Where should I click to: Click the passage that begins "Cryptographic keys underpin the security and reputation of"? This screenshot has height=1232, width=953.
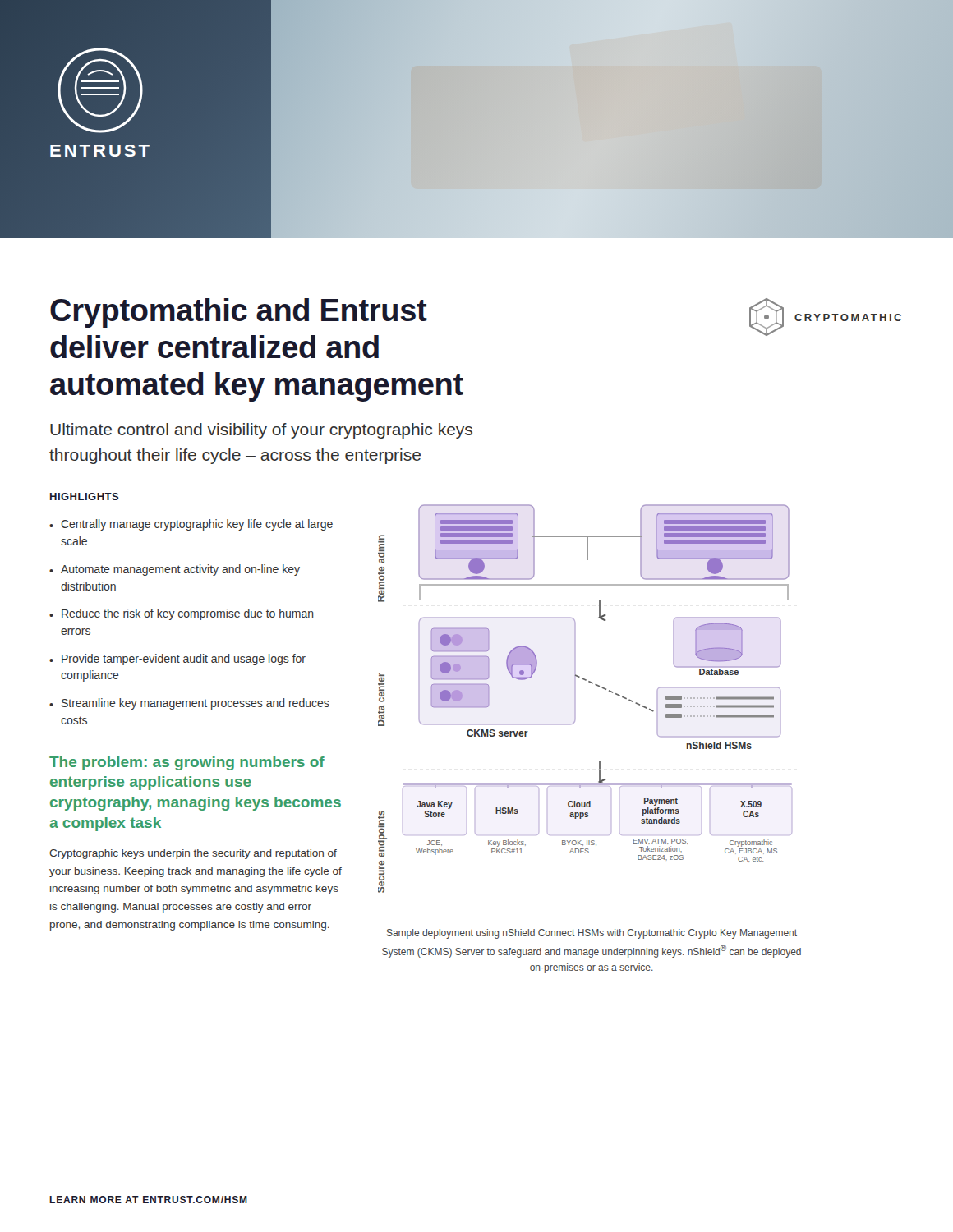(x=195, y=889)
